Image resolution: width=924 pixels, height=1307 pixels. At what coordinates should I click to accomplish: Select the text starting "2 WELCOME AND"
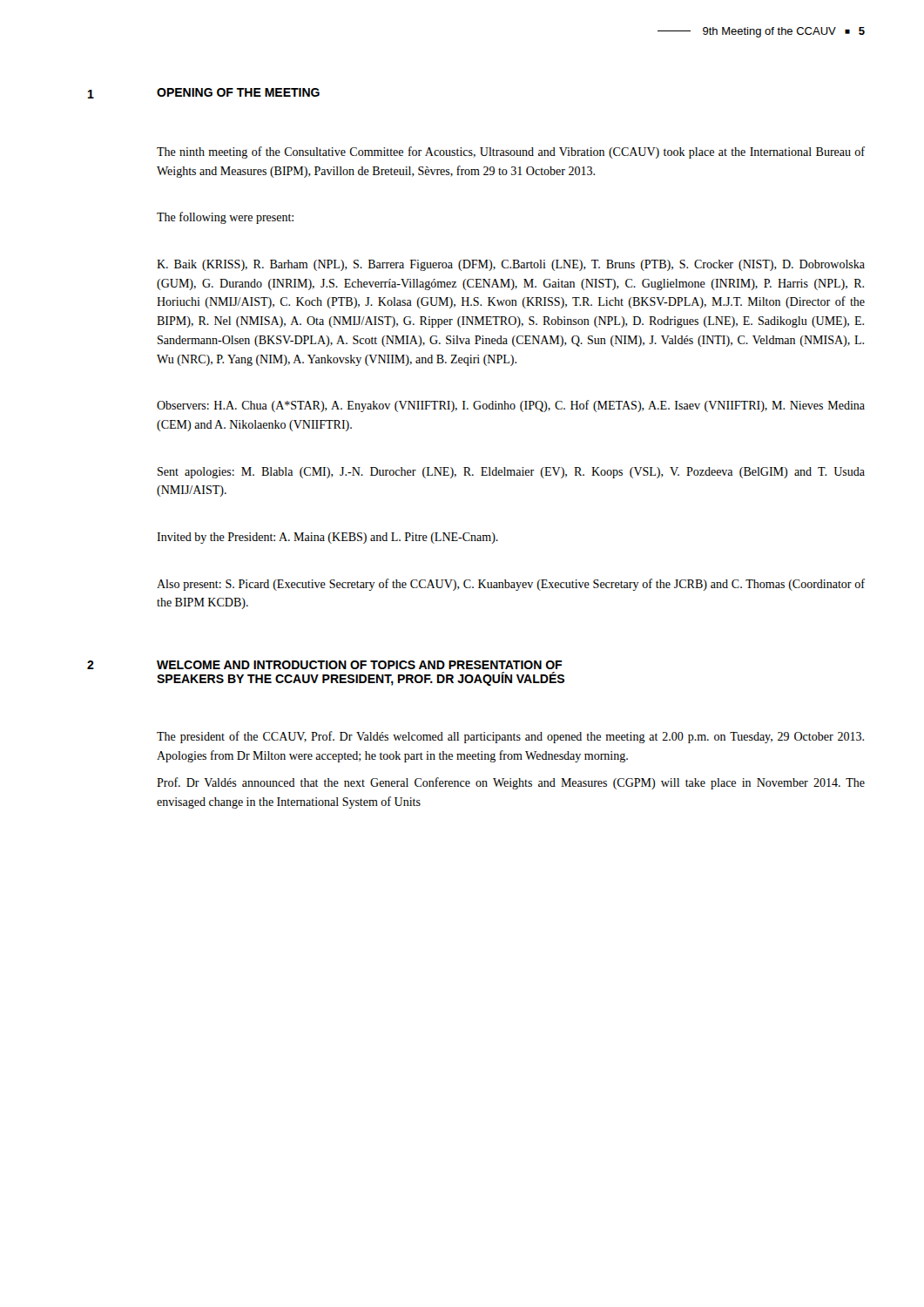pyautogui.click(x=326, y=672)
